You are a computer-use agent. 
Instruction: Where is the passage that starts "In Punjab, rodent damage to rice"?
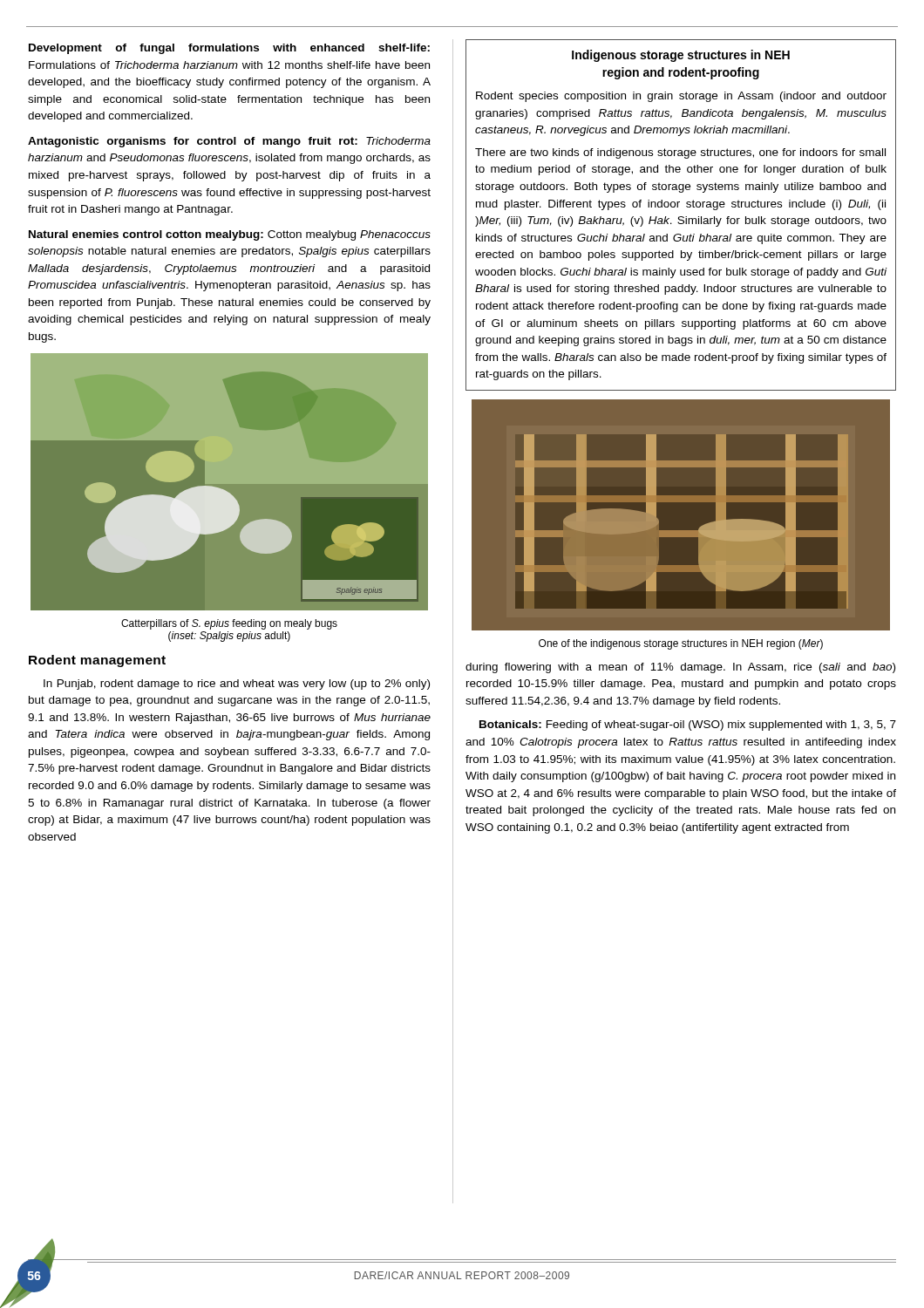click(229, 760)
